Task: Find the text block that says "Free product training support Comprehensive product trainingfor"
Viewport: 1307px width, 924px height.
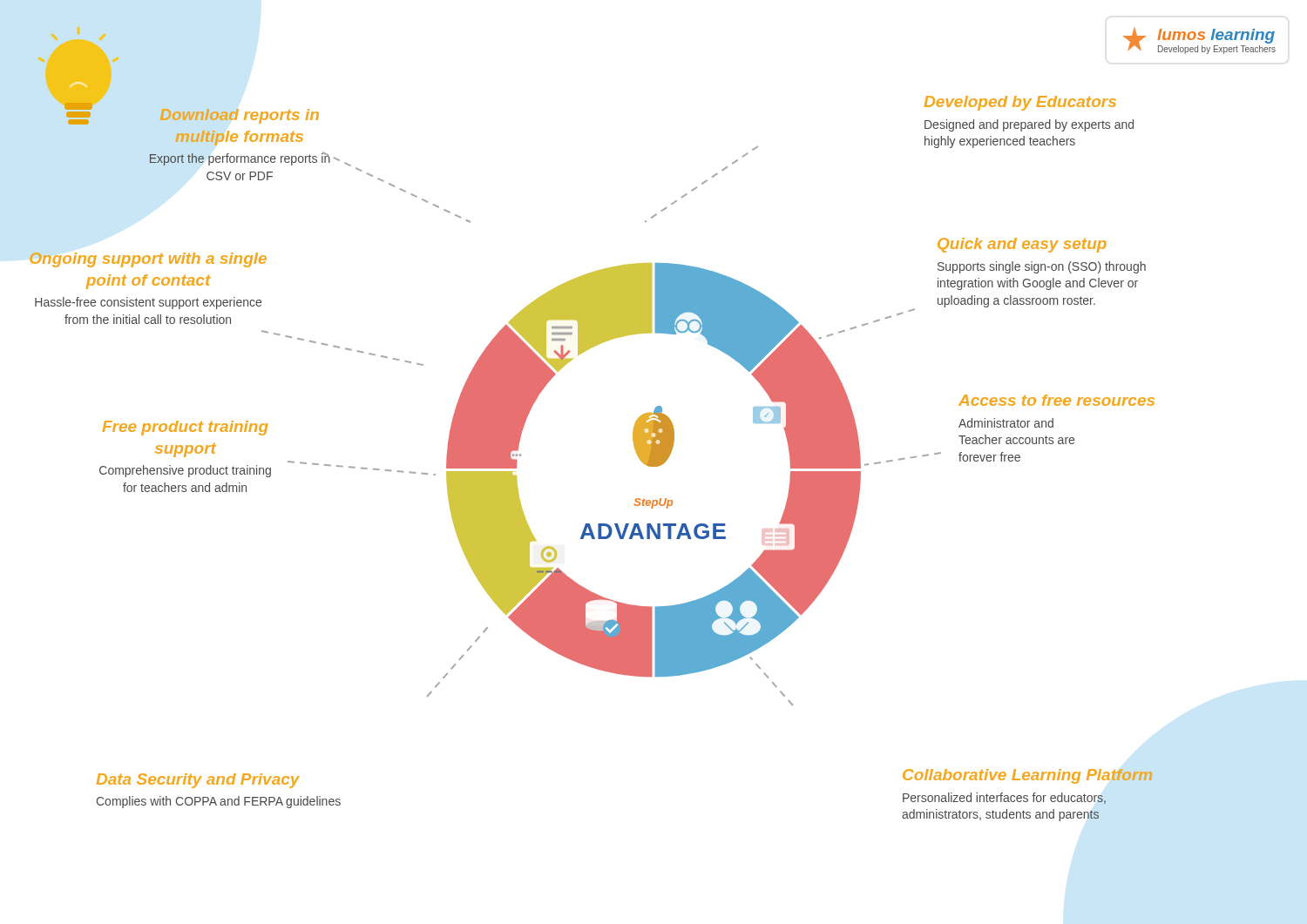Action: [x=185, y=457]
